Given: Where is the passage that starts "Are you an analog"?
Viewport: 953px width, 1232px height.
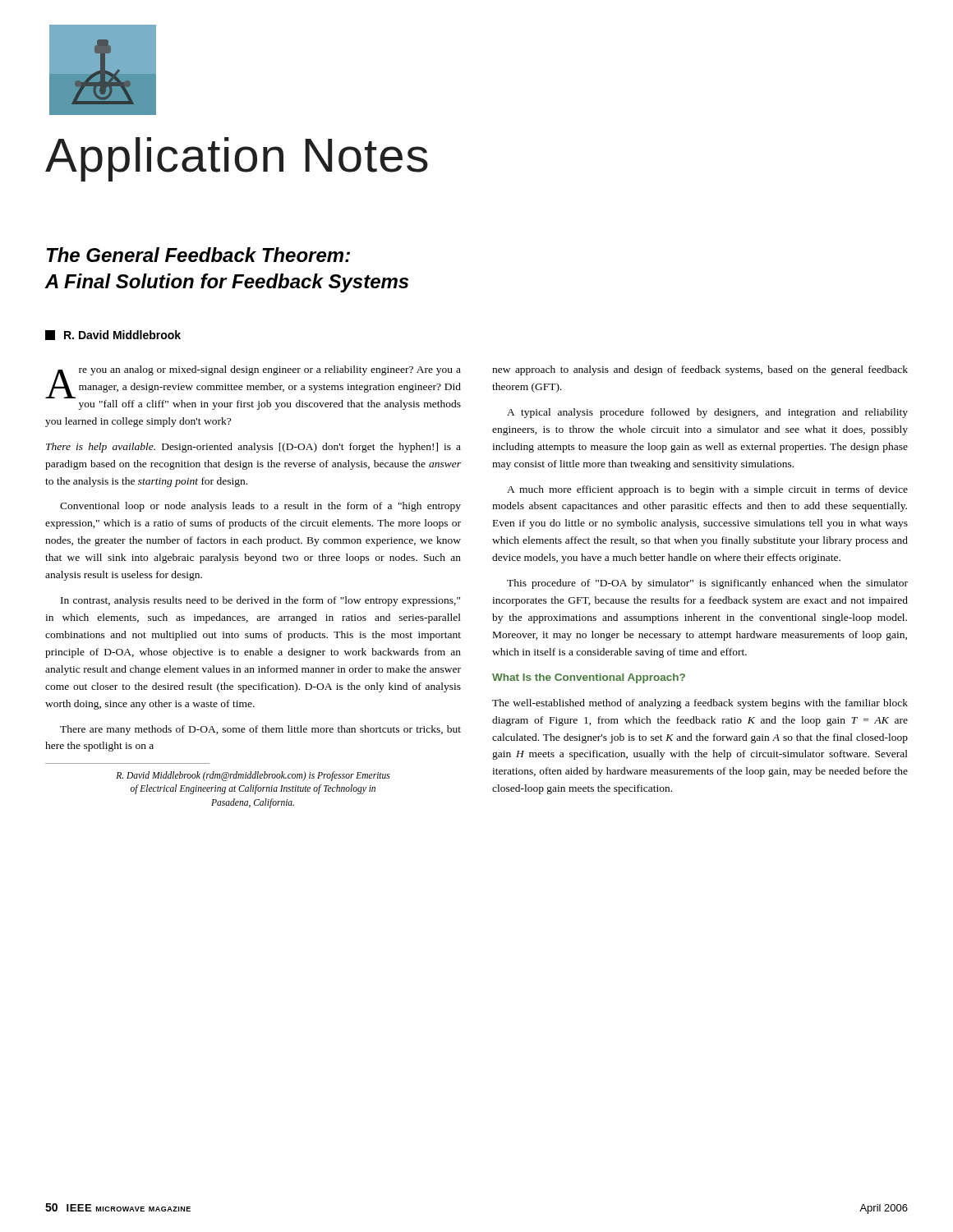Looking at the screenshot, I should 253,394.
